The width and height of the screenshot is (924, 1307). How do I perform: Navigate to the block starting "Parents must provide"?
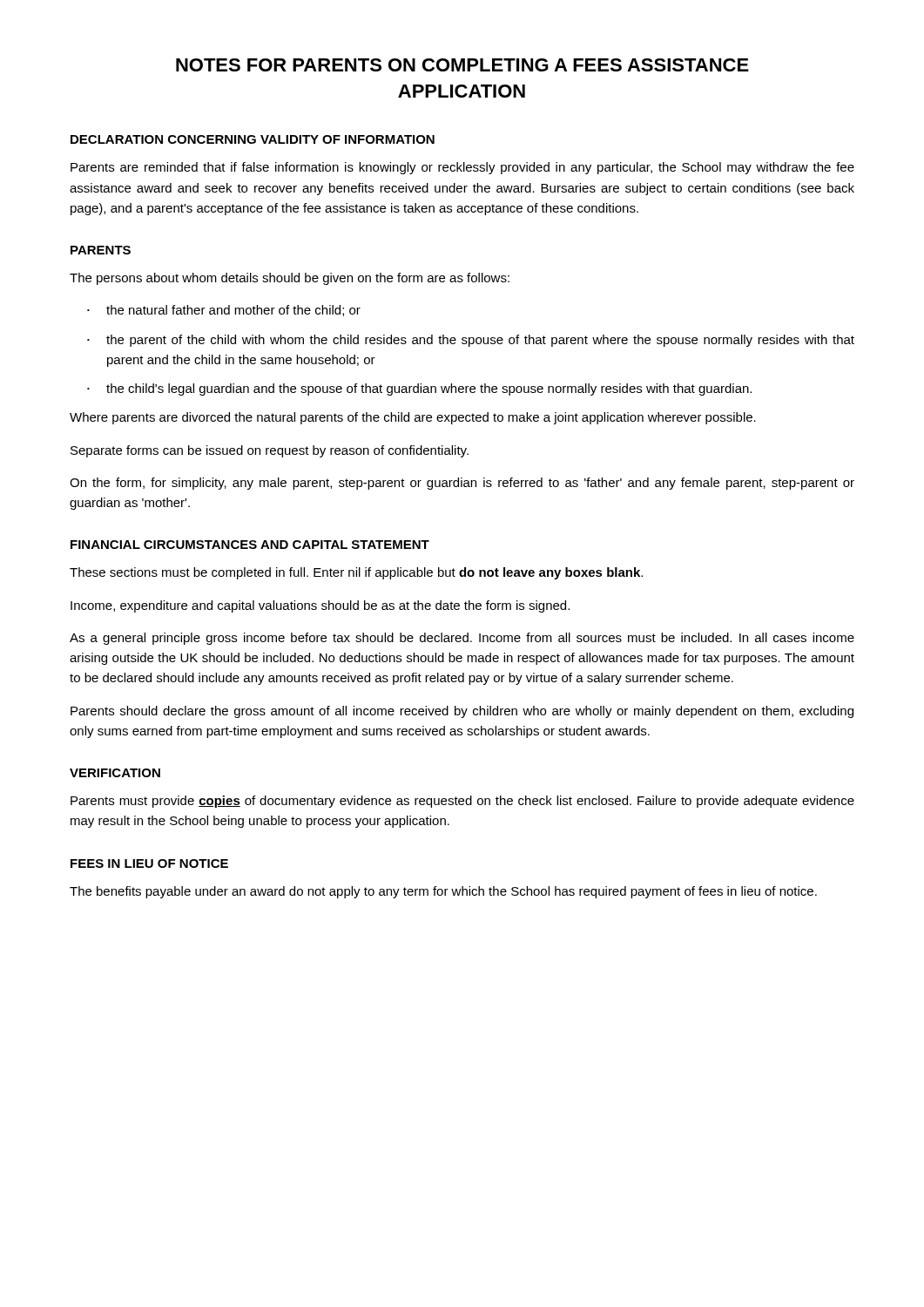tap(462, 811)
